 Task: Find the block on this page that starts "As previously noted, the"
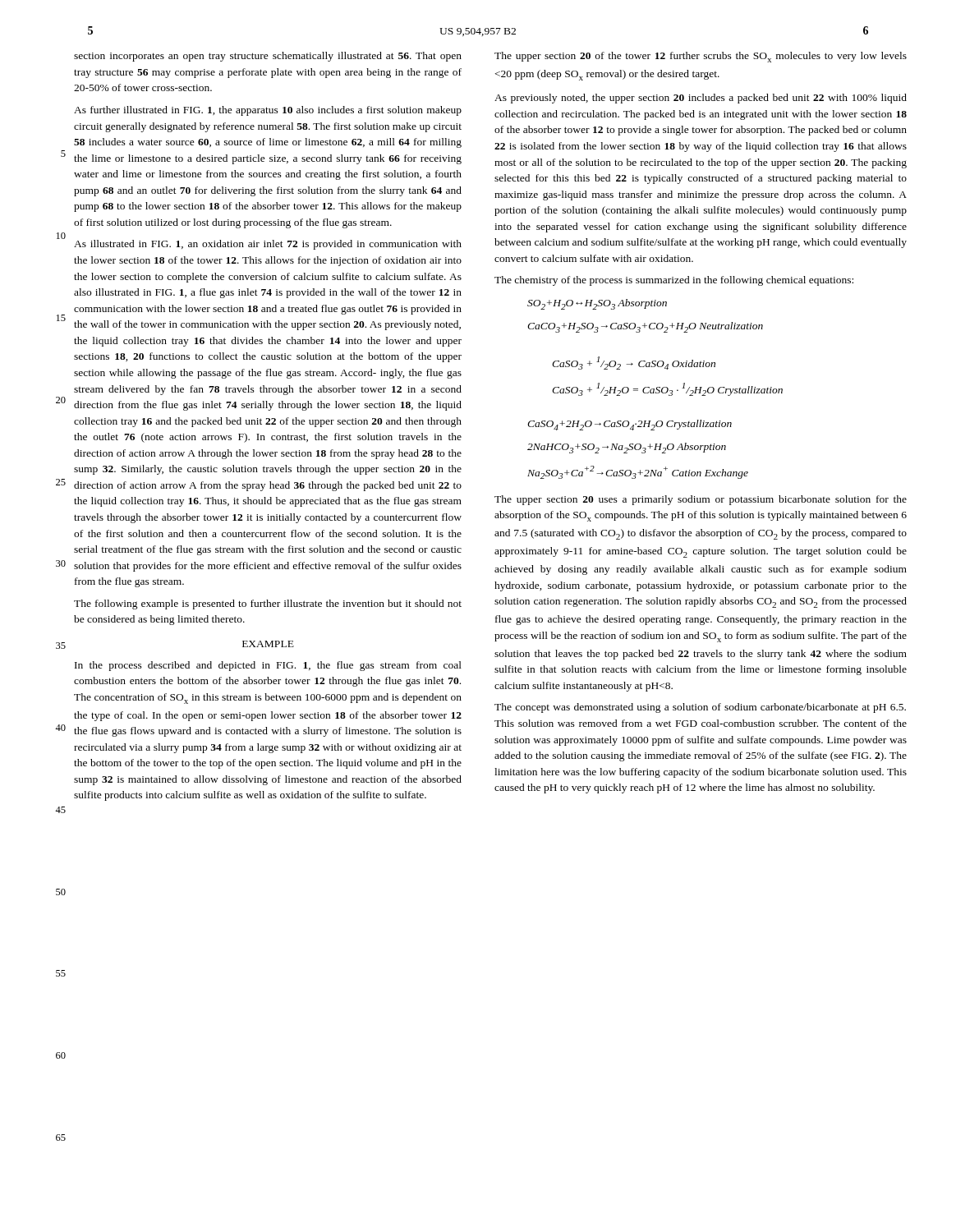coord(701,178)
